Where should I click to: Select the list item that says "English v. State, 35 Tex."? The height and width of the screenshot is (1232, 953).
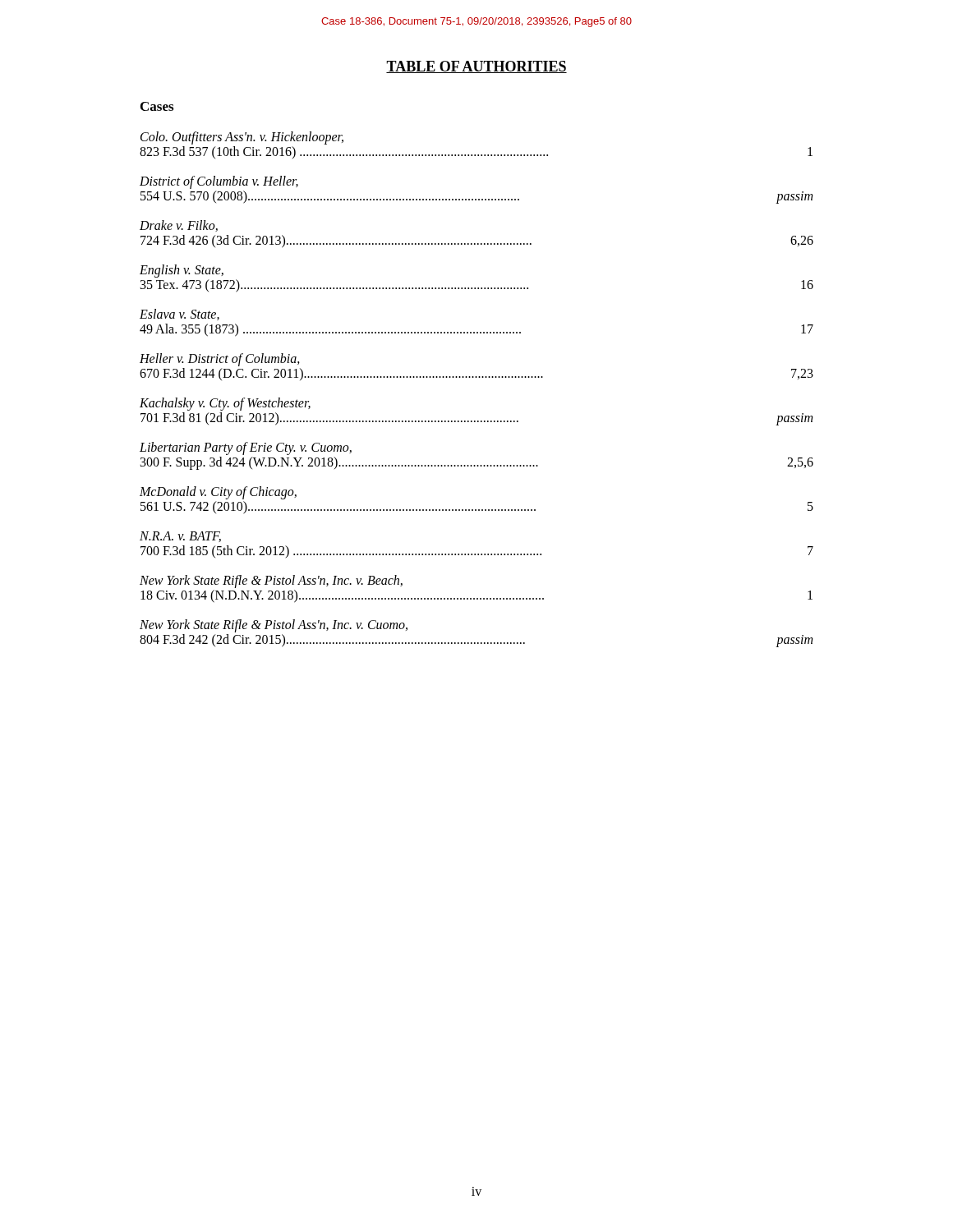[x=476, y=278]
